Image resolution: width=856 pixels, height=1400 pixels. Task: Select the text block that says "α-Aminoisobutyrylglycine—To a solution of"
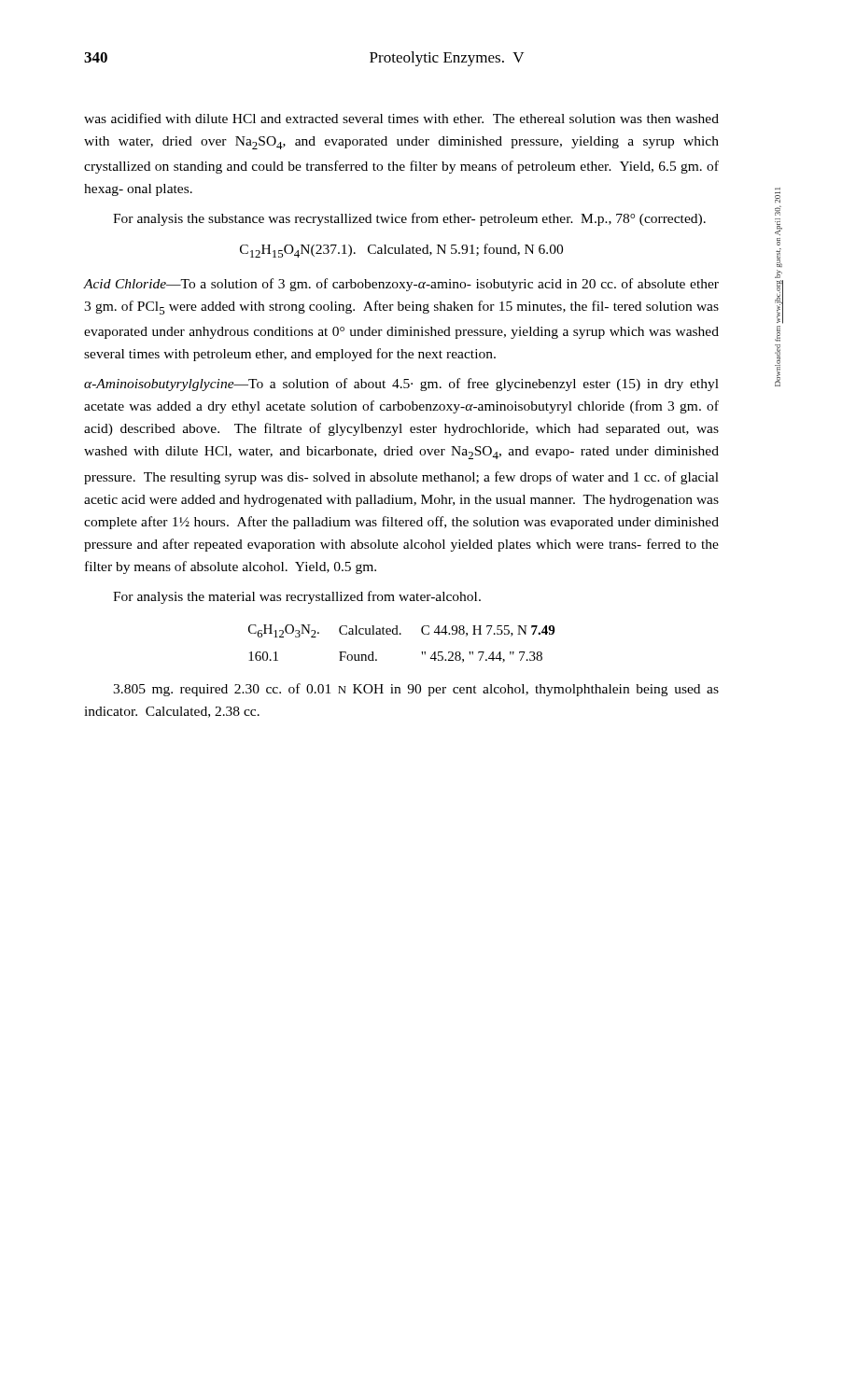coord(401,475)
